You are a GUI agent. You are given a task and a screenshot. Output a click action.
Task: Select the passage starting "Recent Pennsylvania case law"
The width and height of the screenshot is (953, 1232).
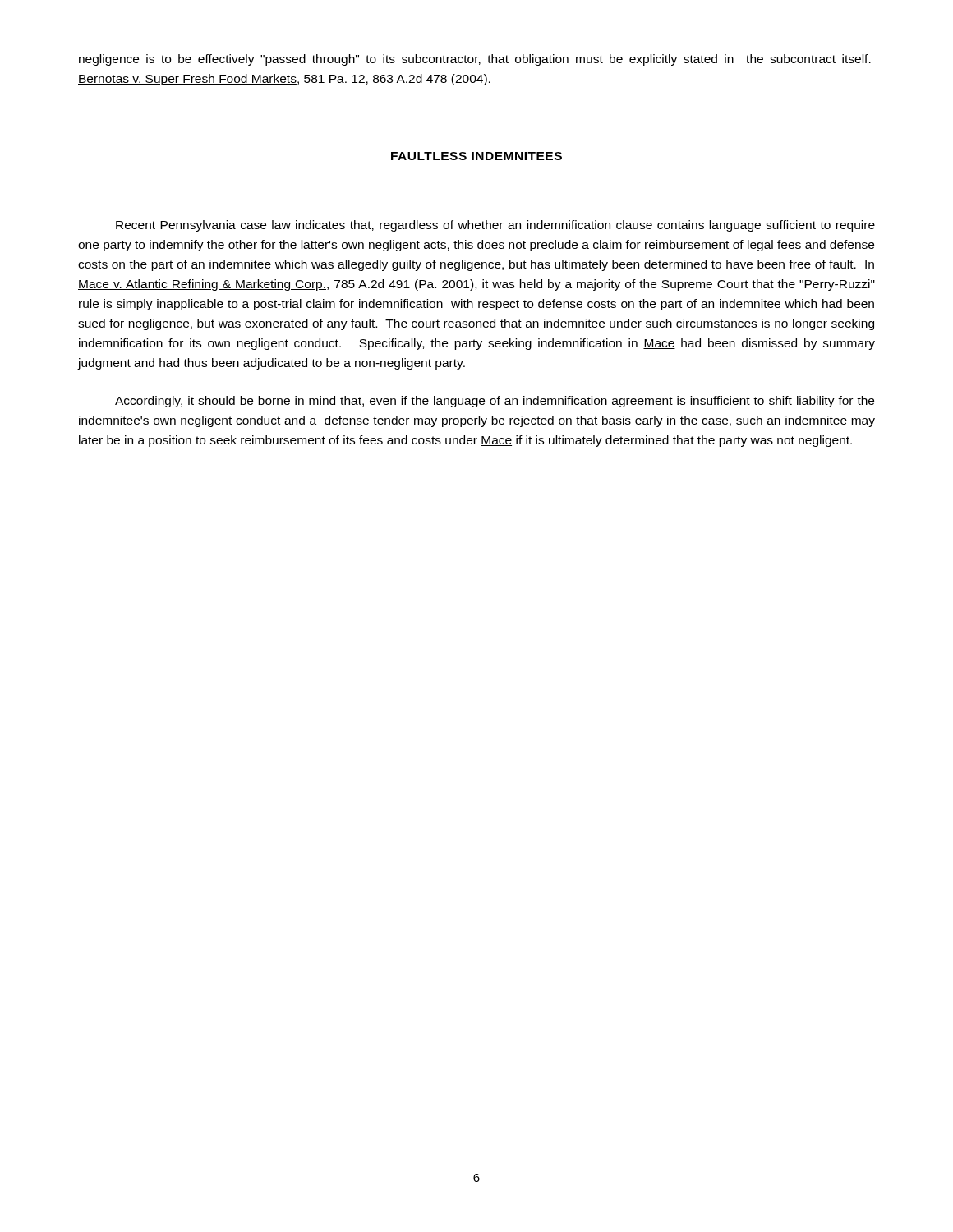[476, 294]
